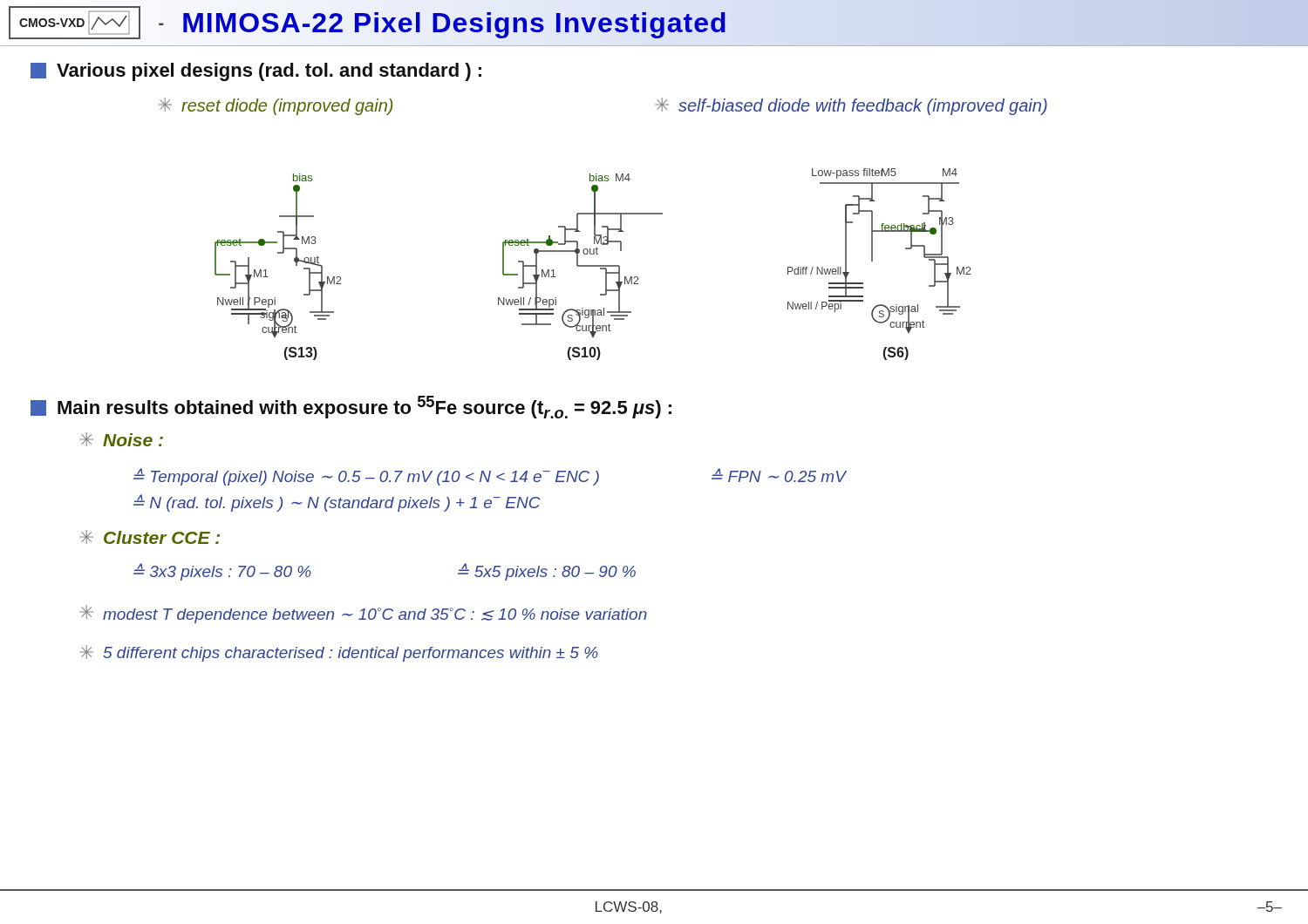
Task: Find the list item that reads "✳ 5 different chips characterised"
Action: point(338,653)
